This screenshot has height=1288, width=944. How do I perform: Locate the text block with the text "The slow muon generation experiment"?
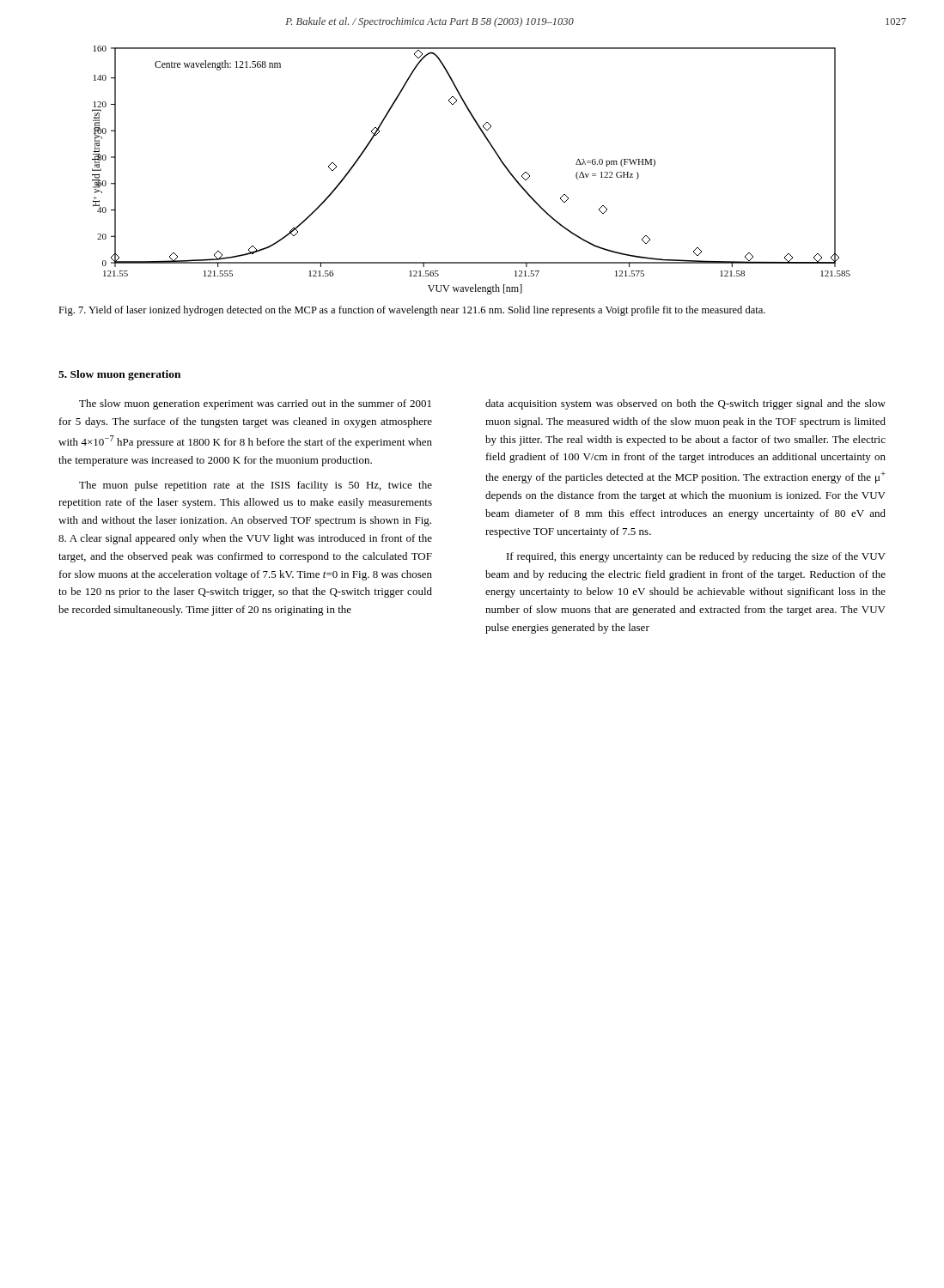pos(245,507)
